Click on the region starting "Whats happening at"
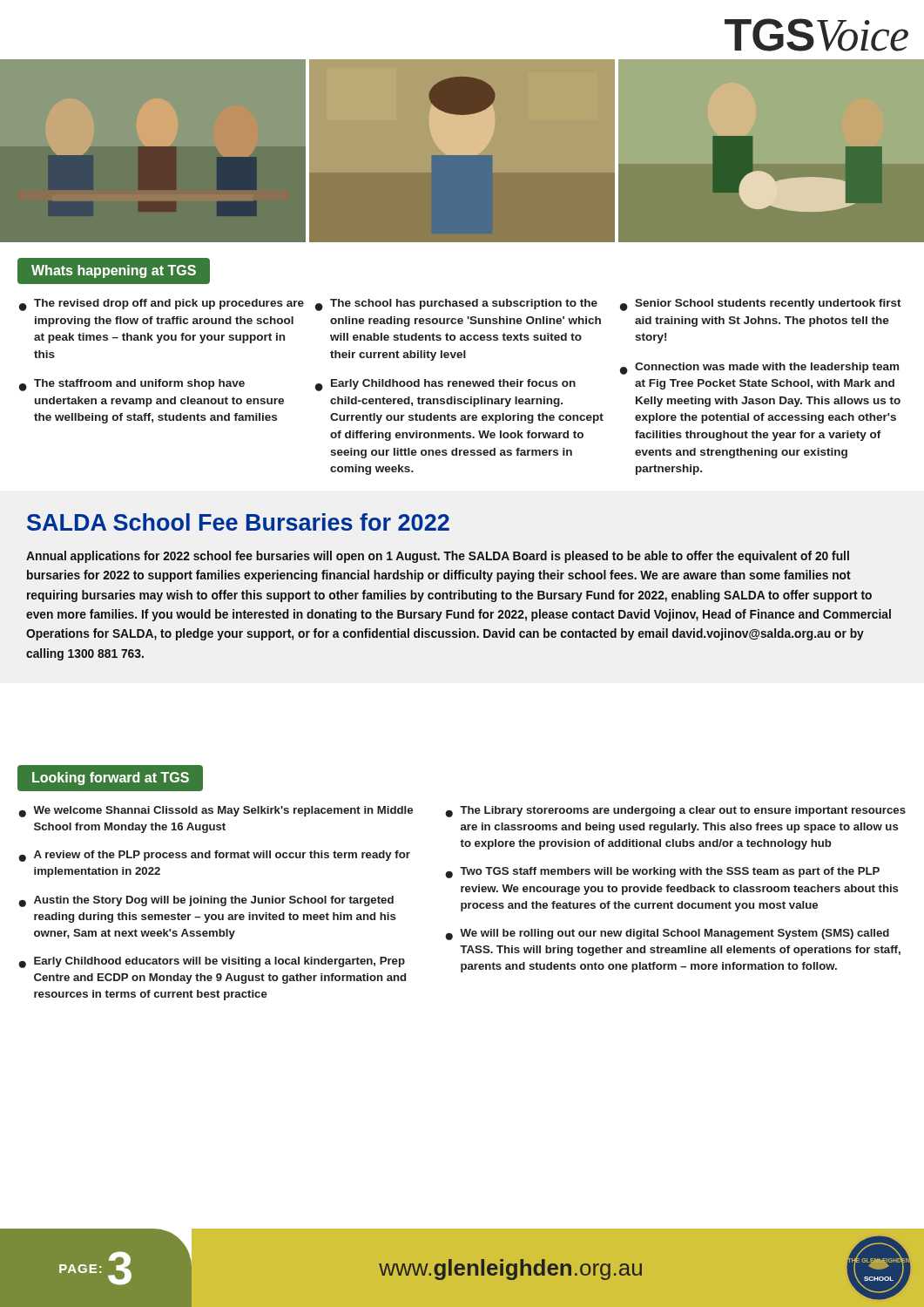924x1307 pixels. (x=114, y=271)
